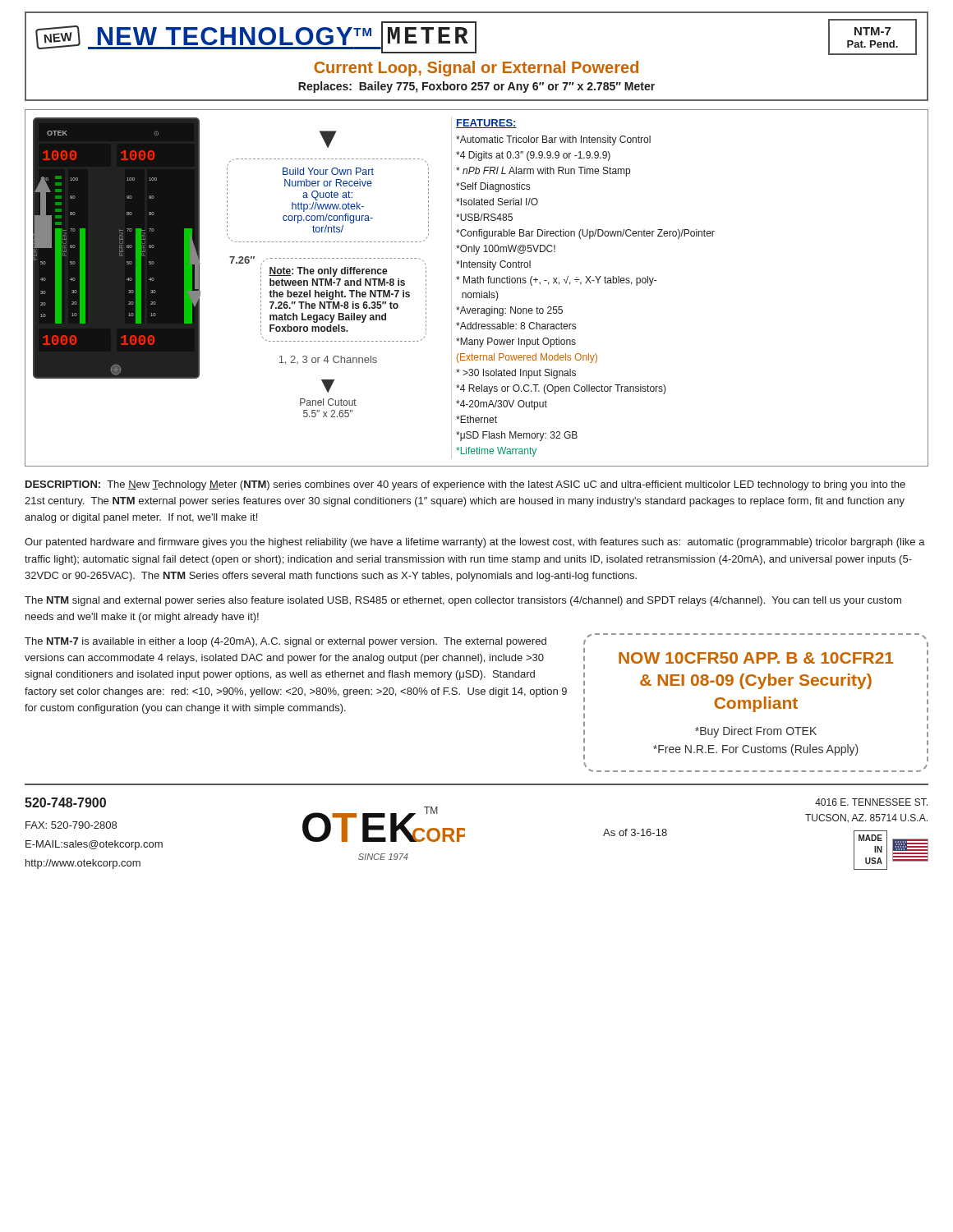This screenshot has height=1232, width=953.
Task: Click on the element starting "1, 2, 3 or 4 Channels"
Action: coord(328,359)
